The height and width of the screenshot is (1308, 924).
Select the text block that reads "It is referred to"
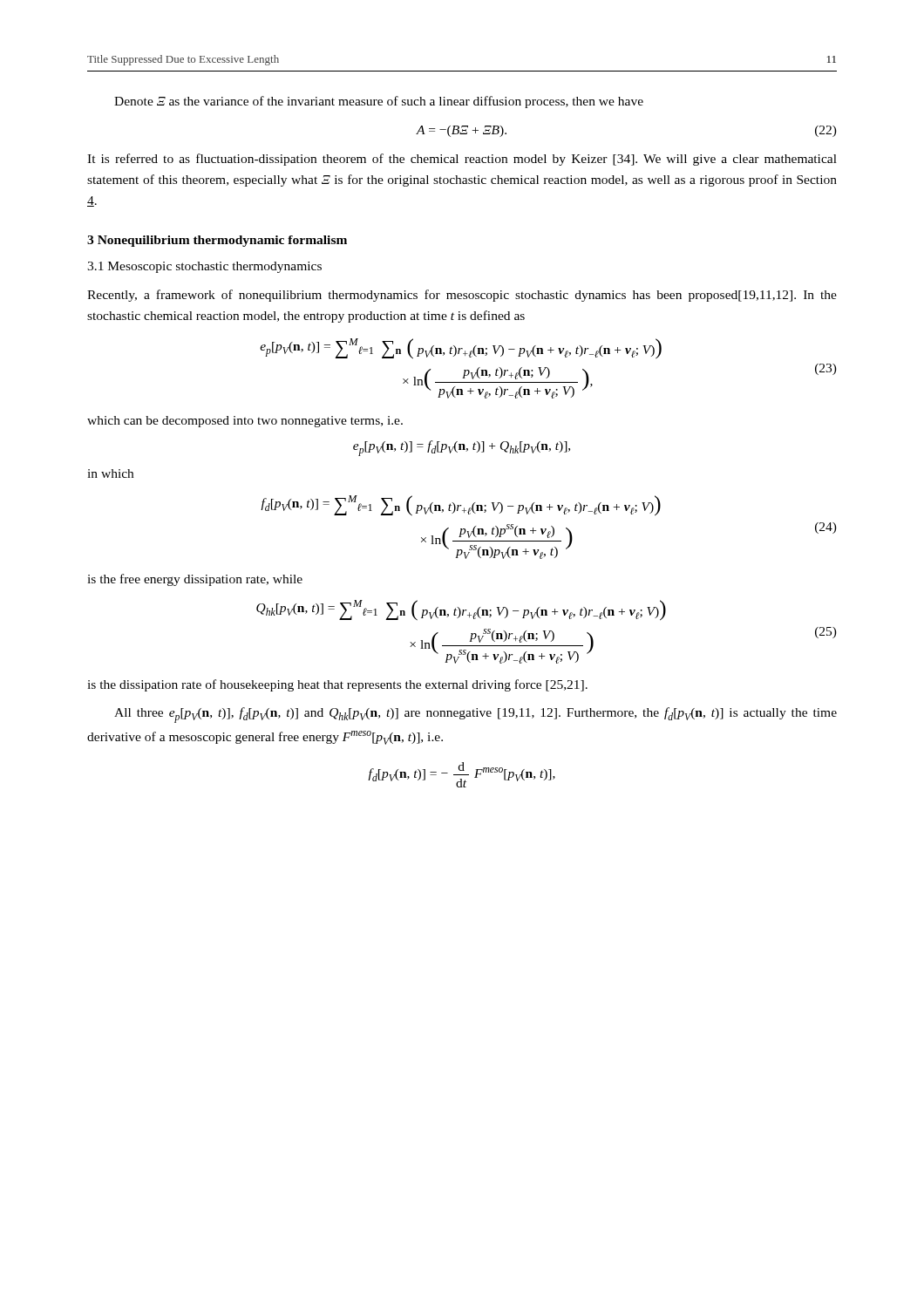462,180
